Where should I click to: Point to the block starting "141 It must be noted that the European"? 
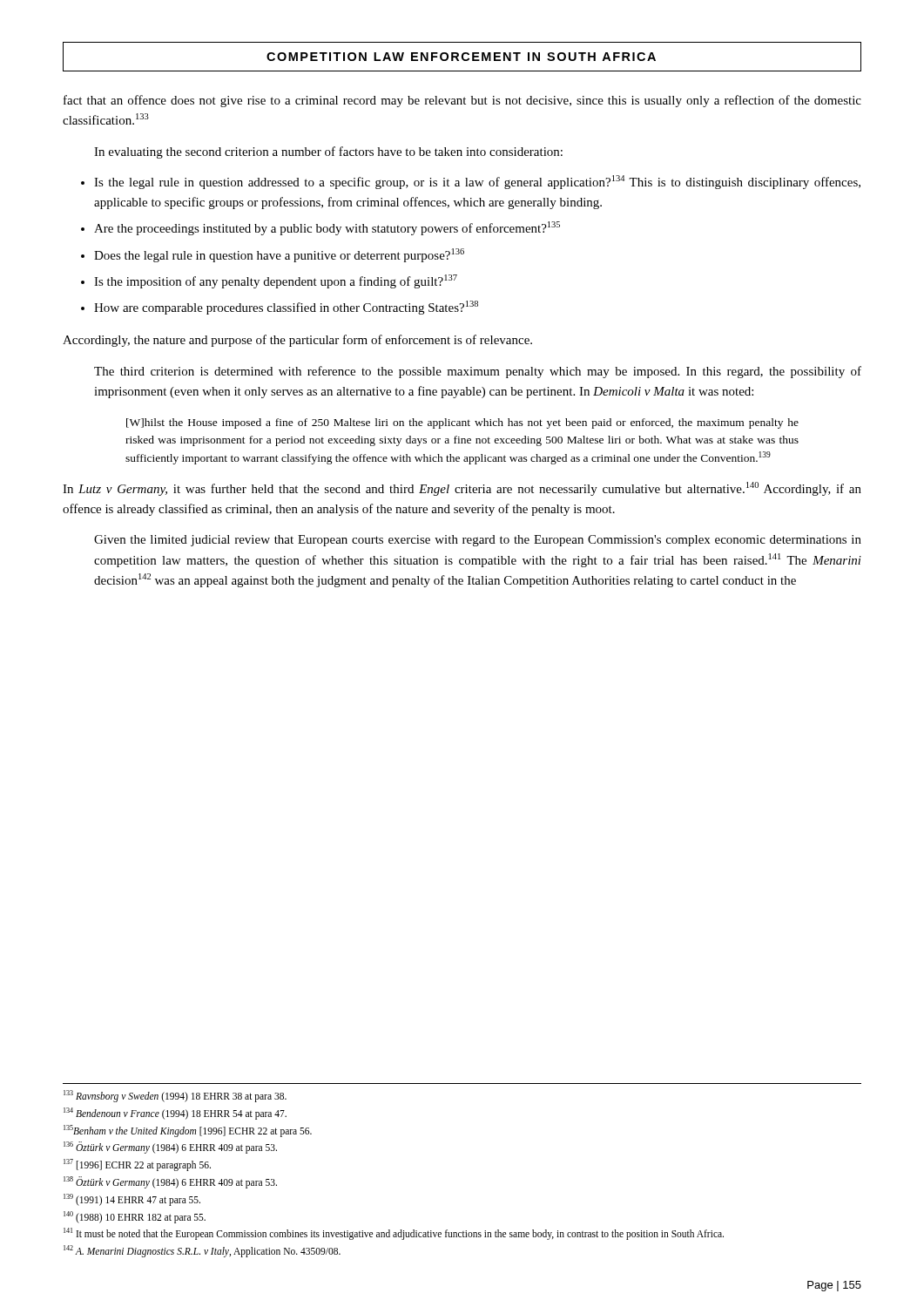click(394, 1233)
